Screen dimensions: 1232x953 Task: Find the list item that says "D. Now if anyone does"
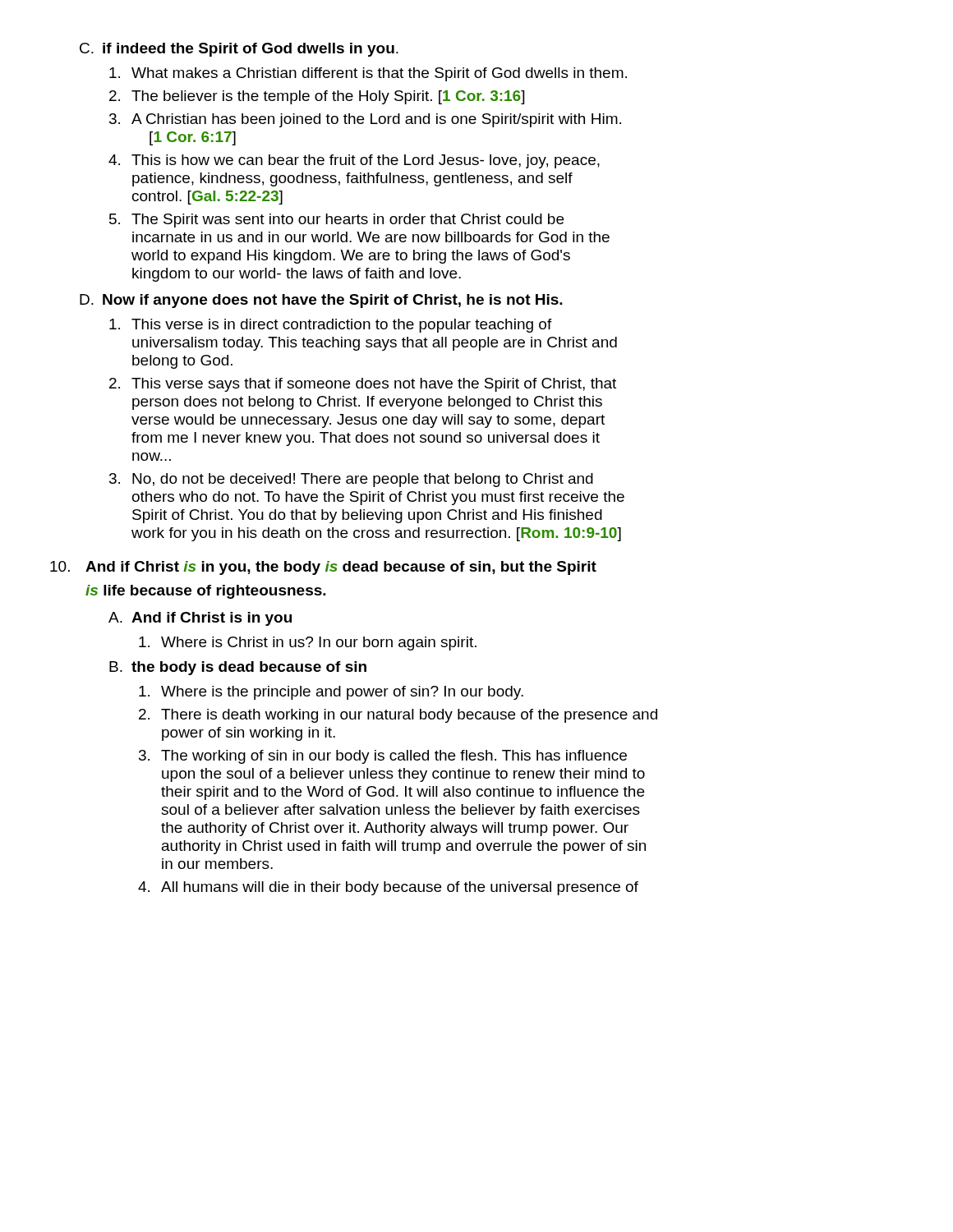[x=491, y=300]
